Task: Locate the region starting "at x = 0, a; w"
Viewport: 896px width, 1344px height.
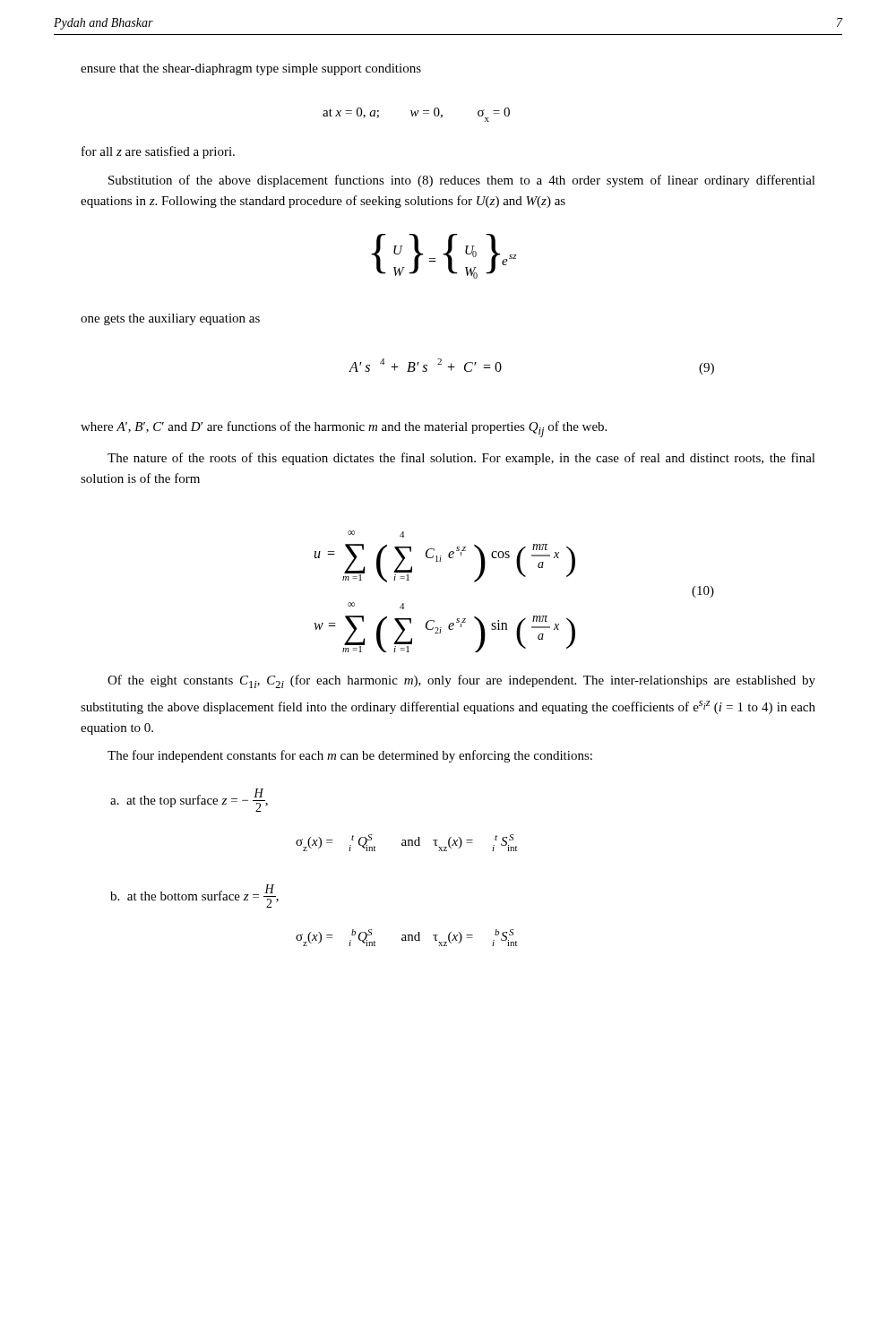Action: (x=448, y=111)
